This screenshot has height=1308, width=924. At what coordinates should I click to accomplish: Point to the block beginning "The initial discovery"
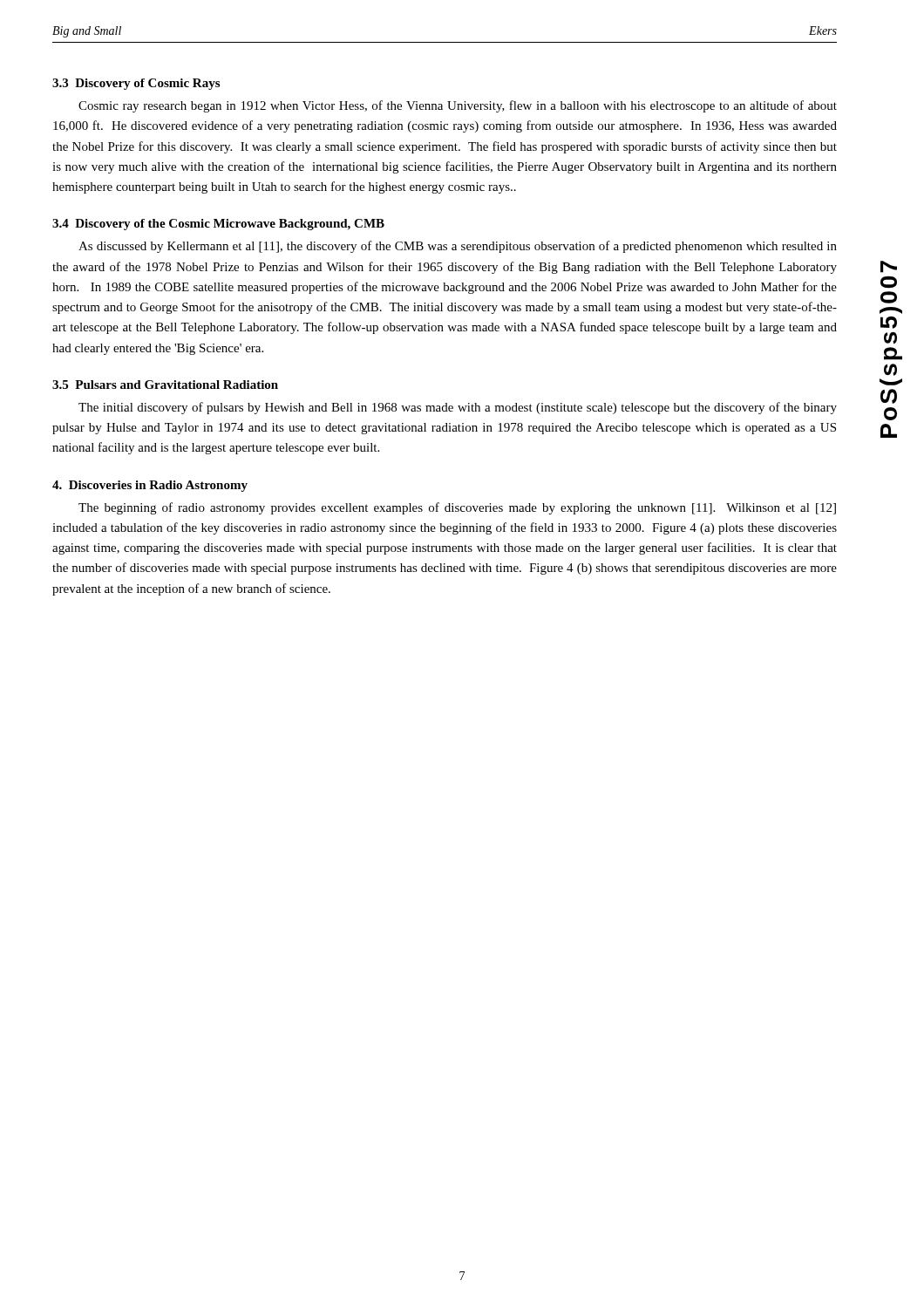[x=445, y=428]
